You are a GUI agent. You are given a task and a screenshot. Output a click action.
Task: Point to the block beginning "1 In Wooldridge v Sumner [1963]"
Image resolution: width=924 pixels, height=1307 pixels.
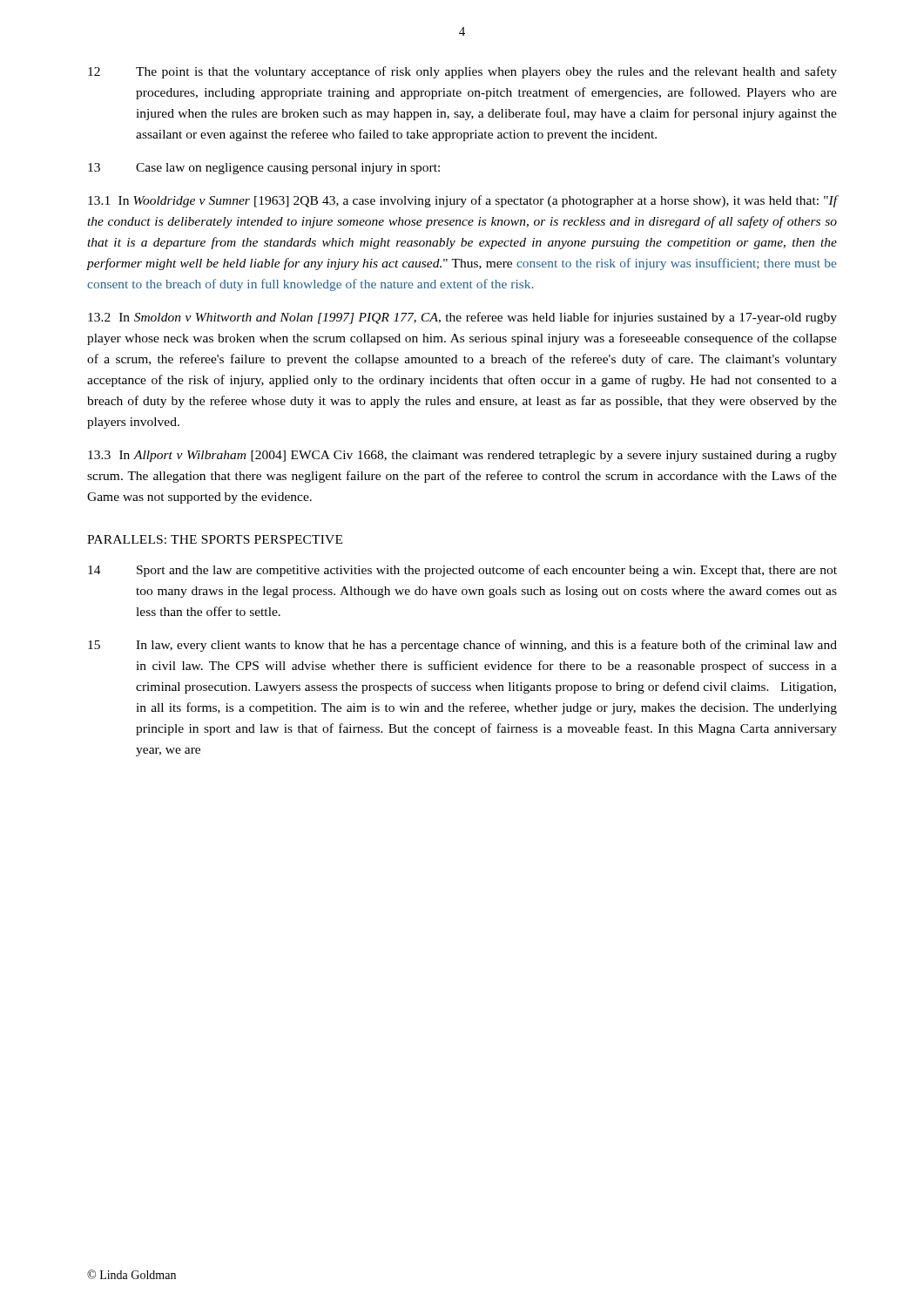462,242
